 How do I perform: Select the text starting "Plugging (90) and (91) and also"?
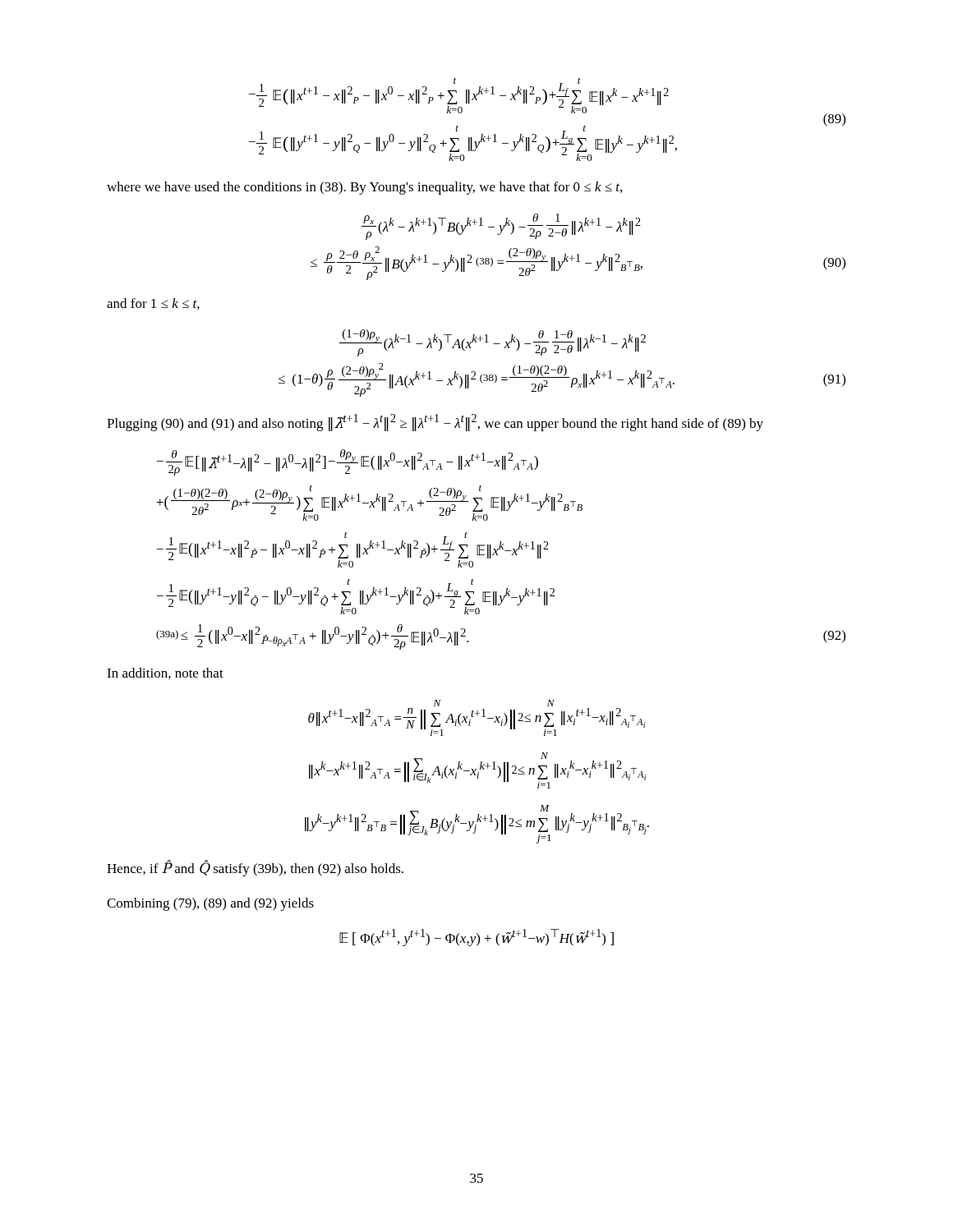435,421
